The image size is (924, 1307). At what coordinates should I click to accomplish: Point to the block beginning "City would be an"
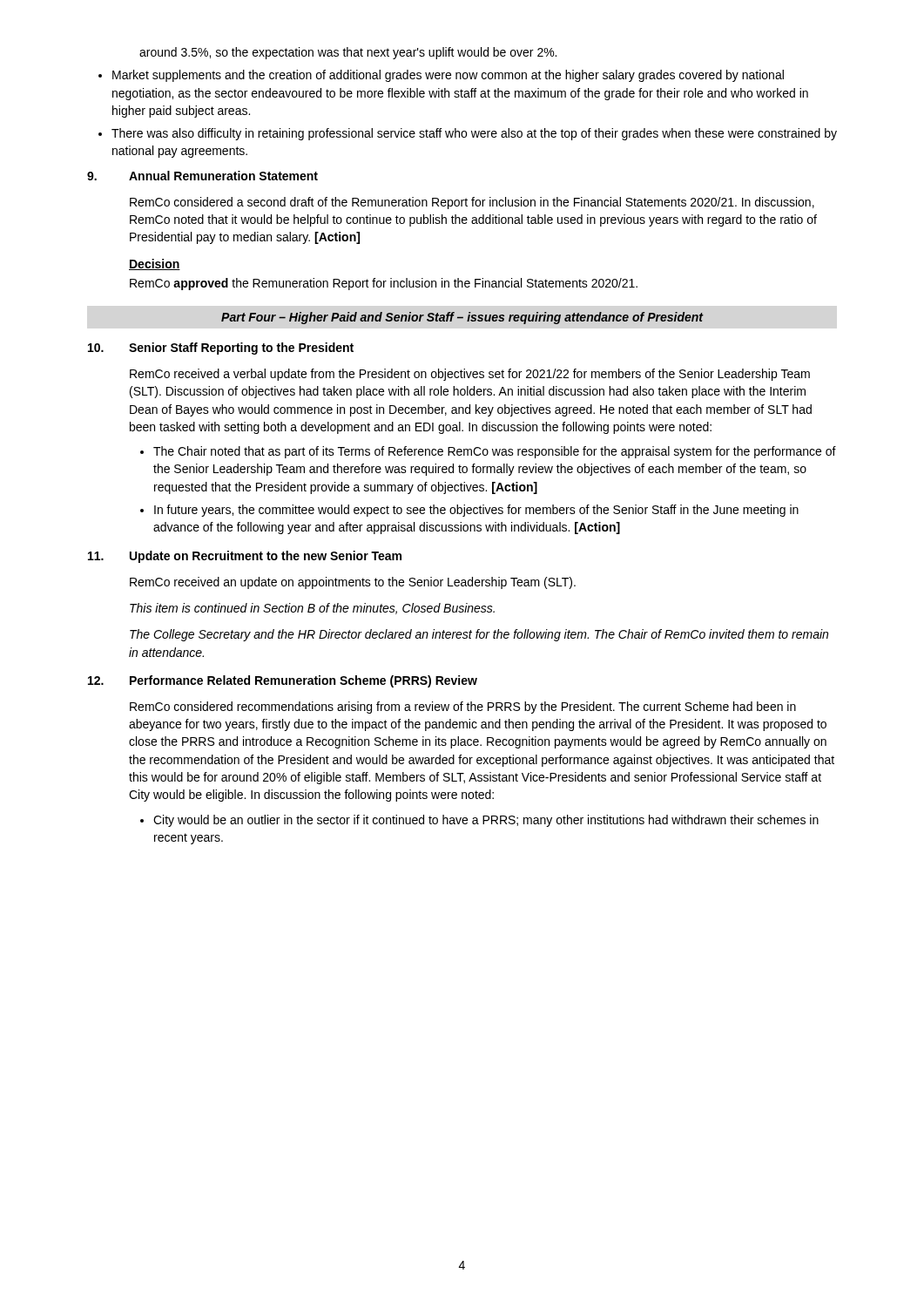483,829
